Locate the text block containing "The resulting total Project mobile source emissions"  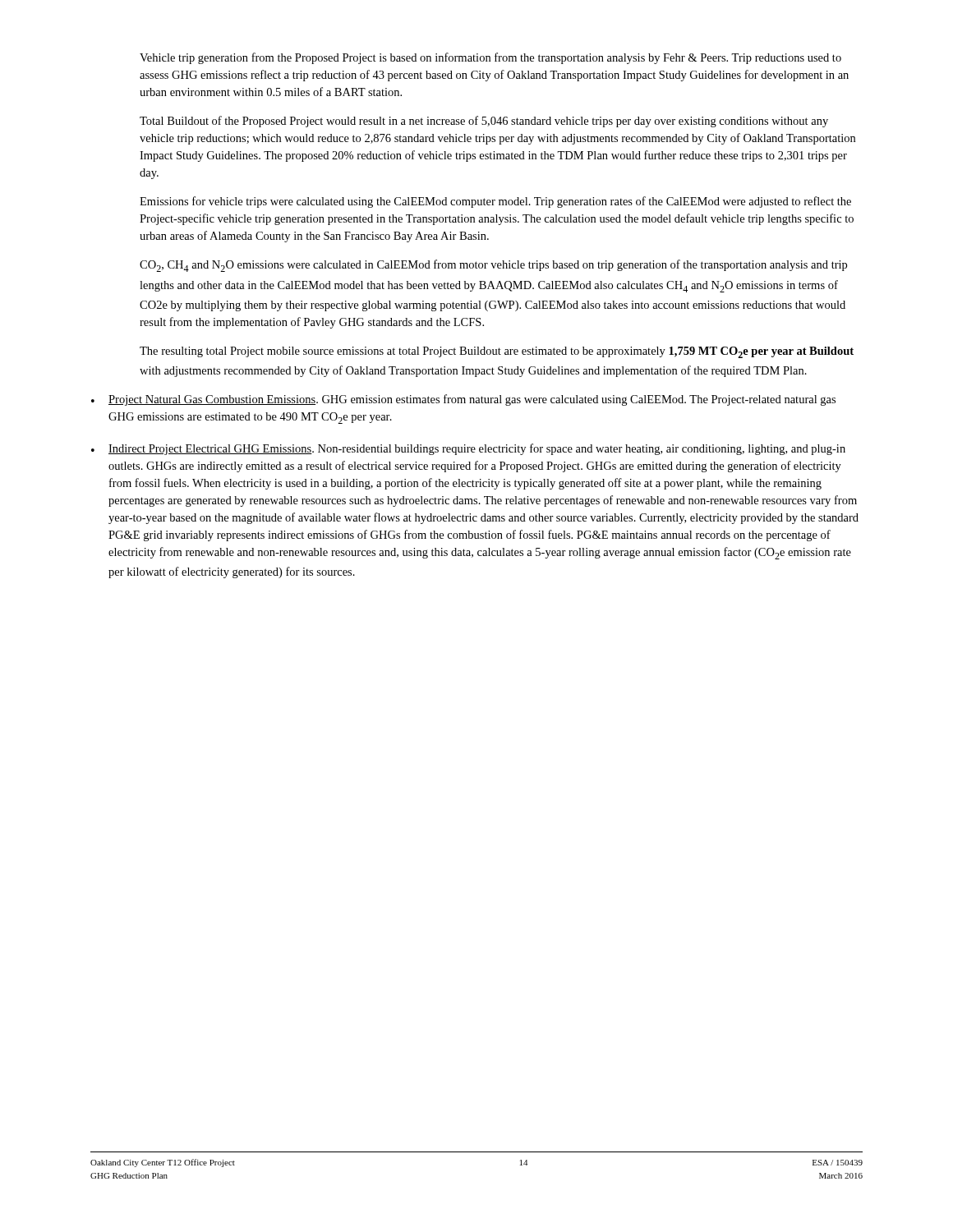(497, 361)
